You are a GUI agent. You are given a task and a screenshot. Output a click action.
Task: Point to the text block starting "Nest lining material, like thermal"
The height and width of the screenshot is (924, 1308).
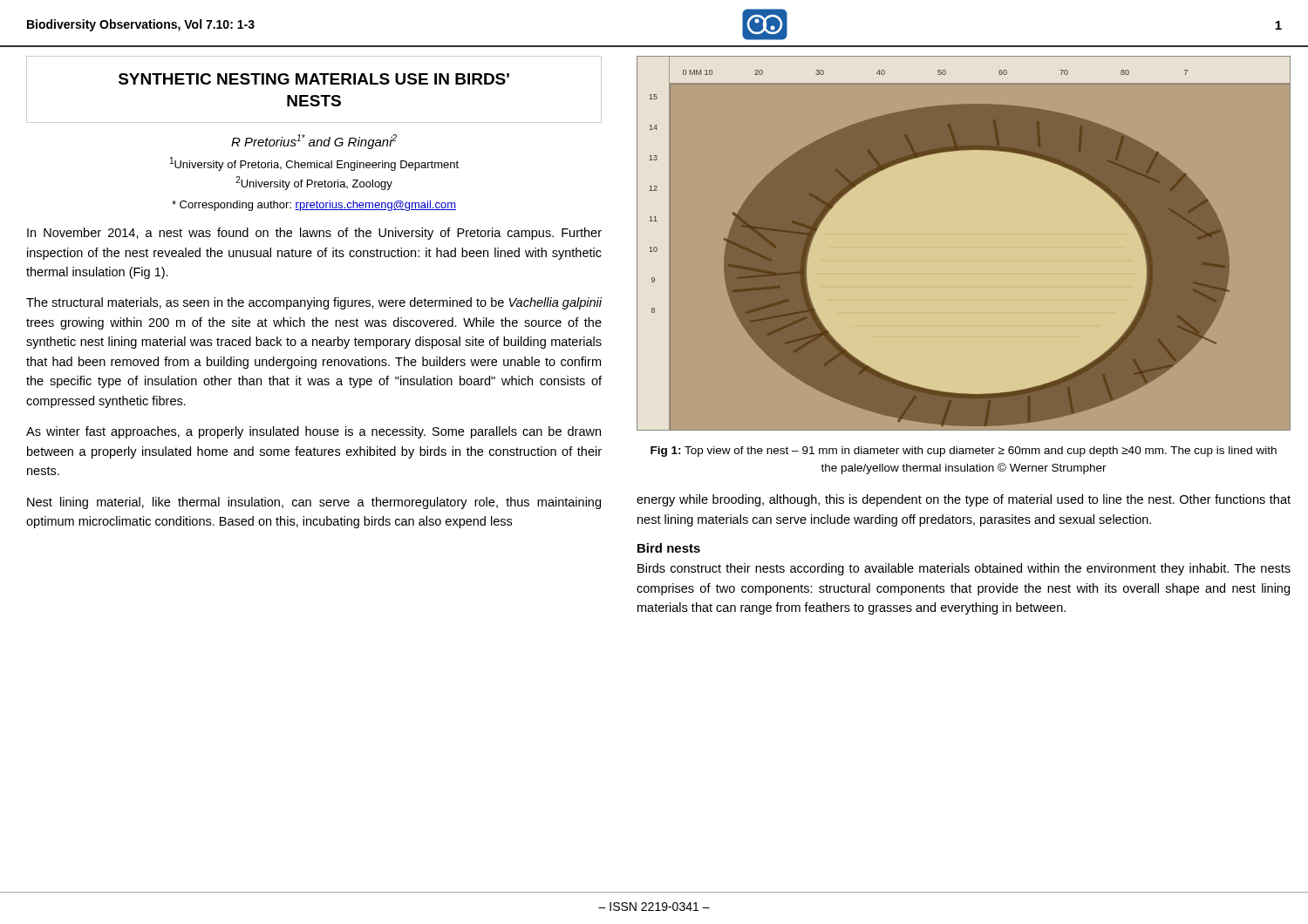click(314, 512)
